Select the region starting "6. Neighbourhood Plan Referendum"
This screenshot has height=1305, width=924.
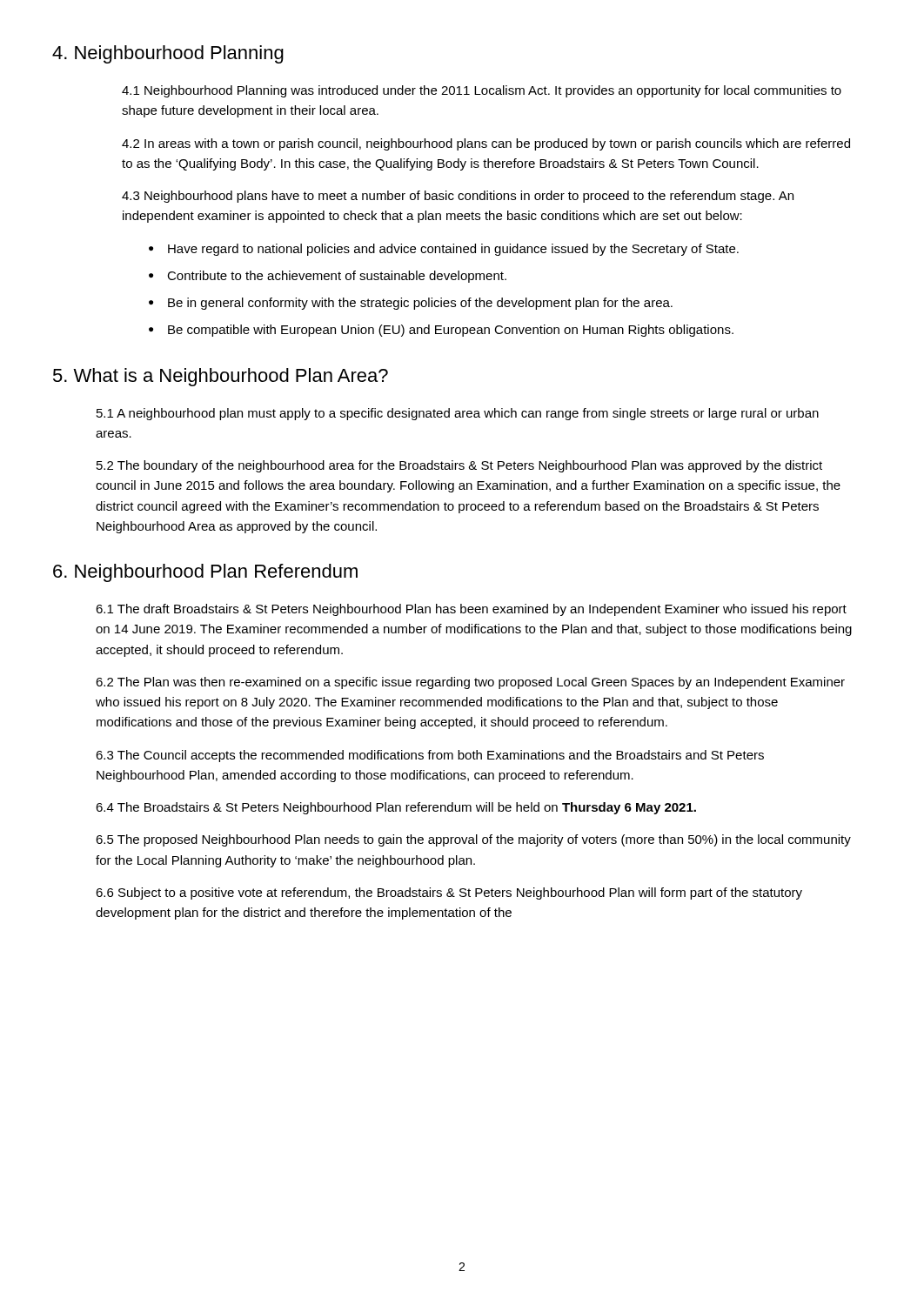[205, 571]
